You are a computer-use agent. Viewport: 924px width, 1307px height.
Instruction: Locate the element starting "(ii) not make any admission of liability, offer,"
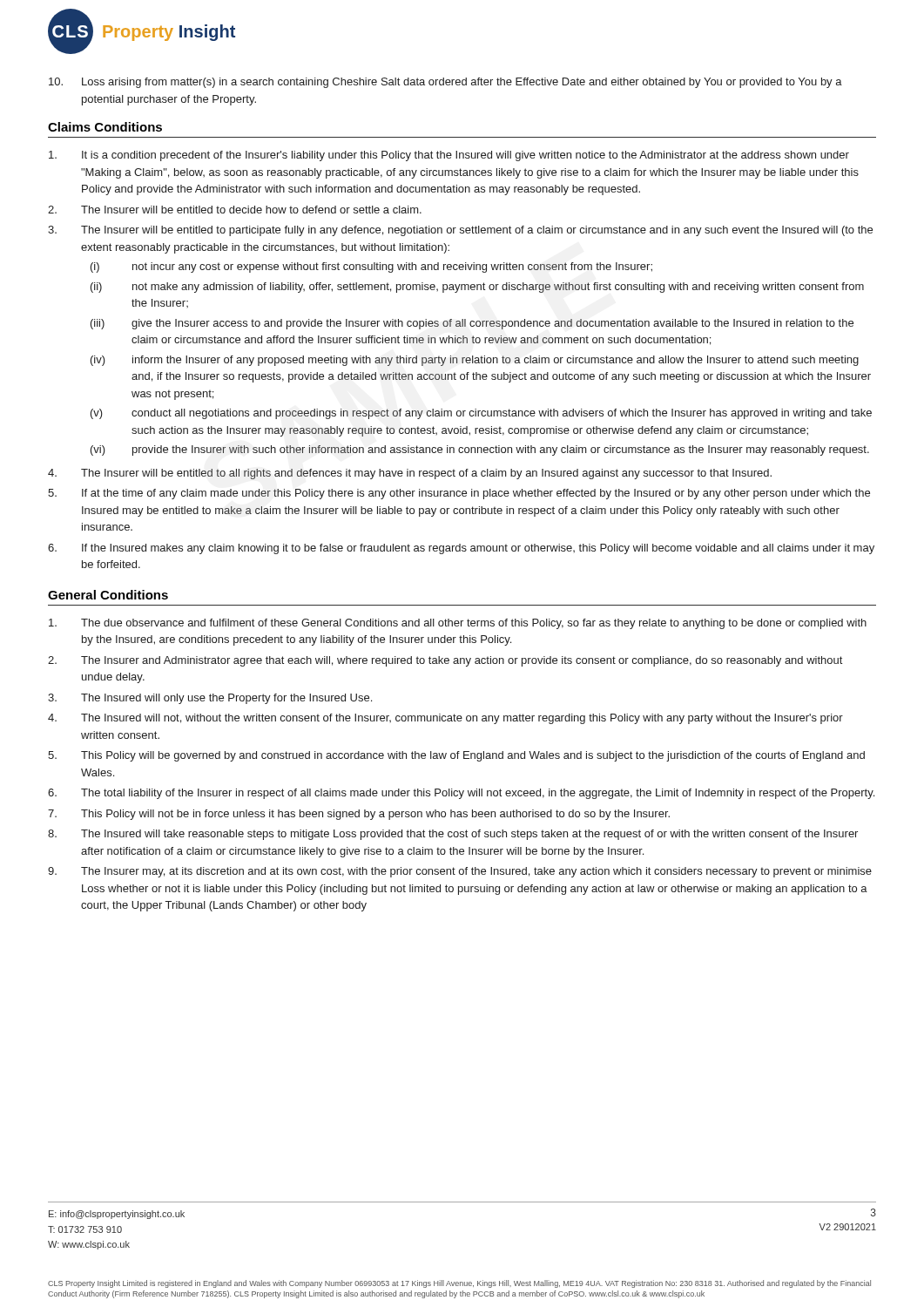tap(479, 294)
